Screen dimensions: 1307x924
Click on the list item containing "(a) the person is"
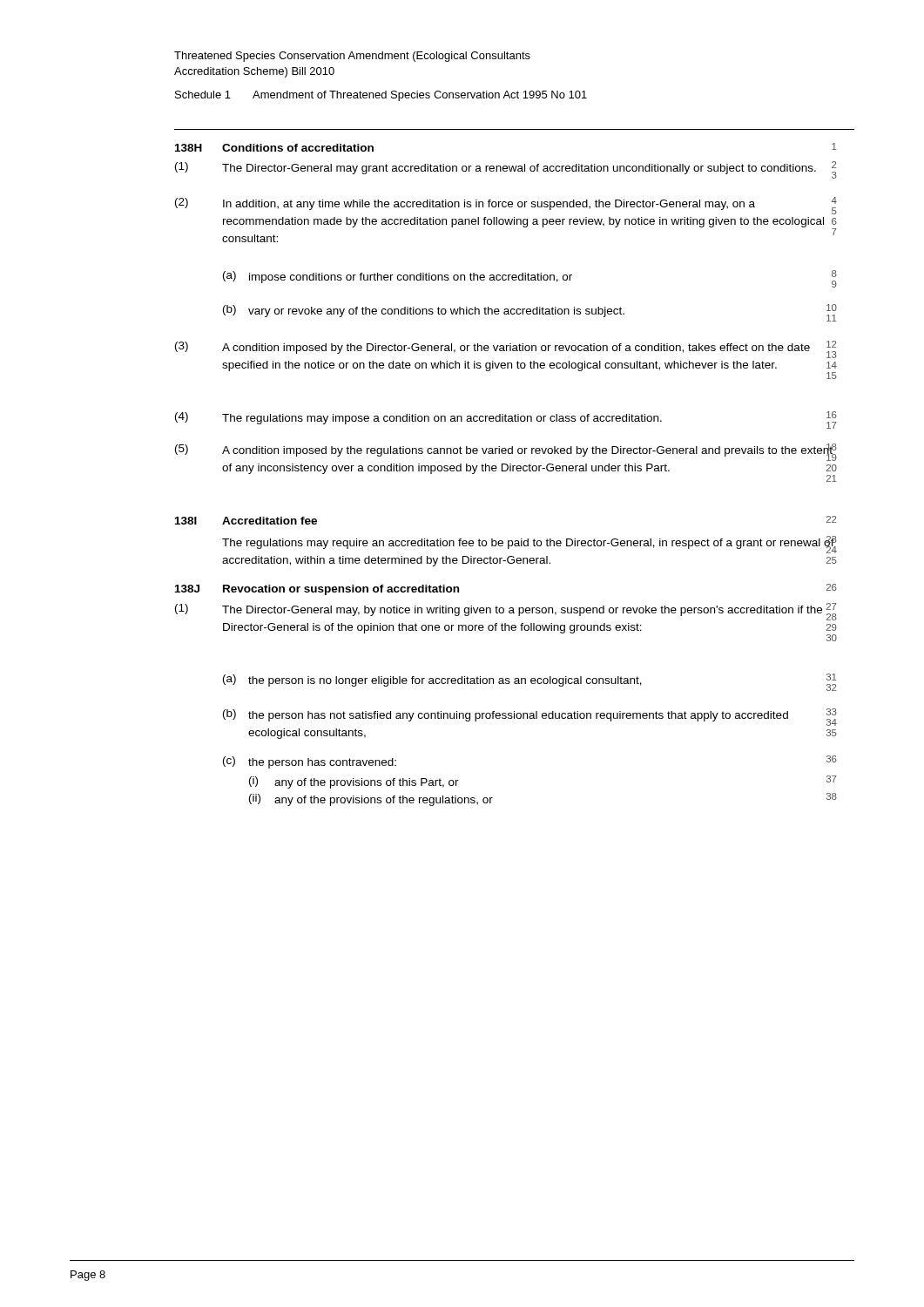(506, 680)
